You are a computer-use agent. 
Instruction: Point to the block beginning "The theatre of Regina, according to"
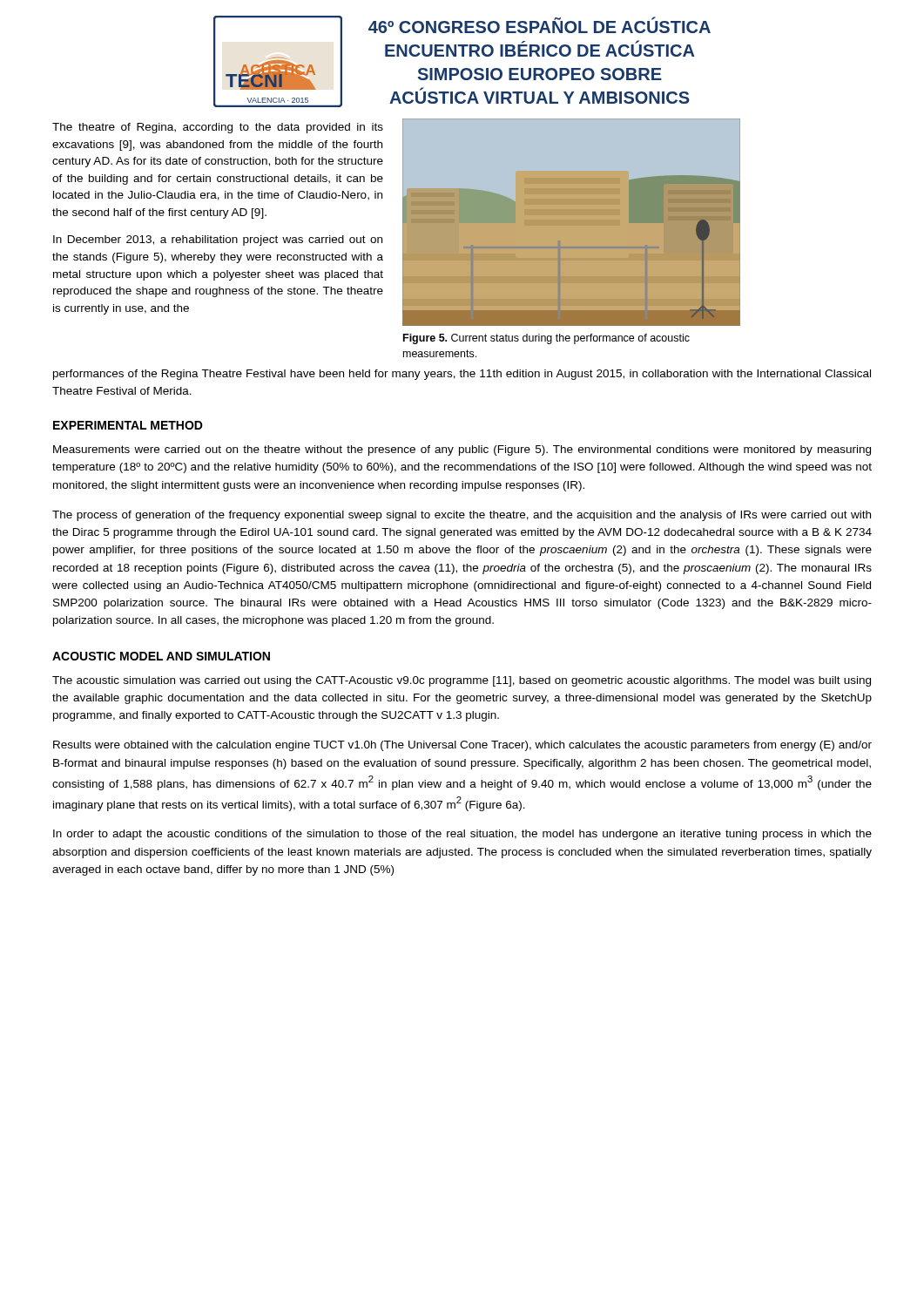coord(218,169)
